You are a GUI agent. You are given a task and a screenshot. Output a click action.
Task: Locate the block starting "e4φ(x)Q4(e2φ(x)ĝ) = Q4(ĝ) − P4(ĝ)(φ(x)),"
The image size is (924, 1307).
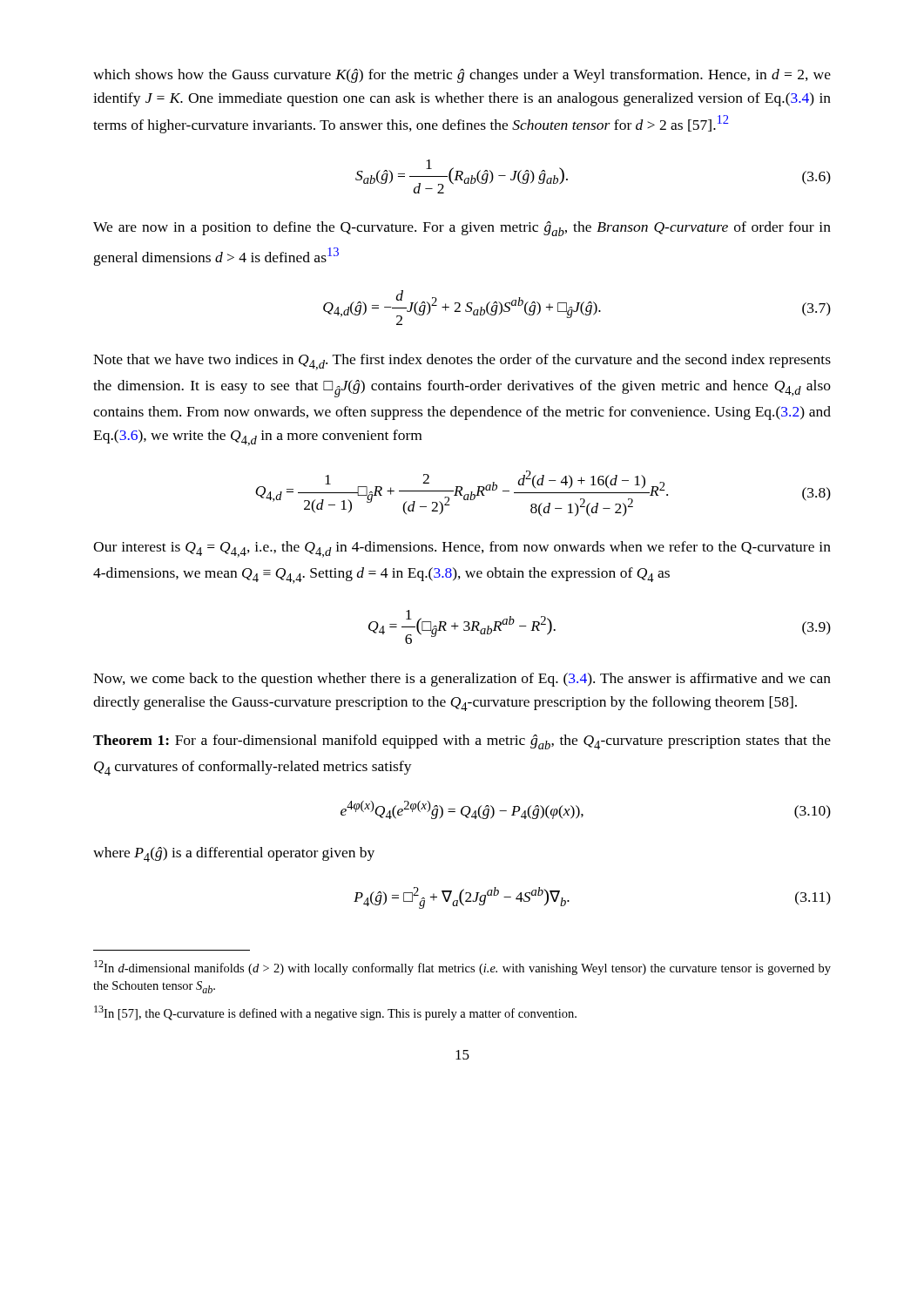[462, 811]
